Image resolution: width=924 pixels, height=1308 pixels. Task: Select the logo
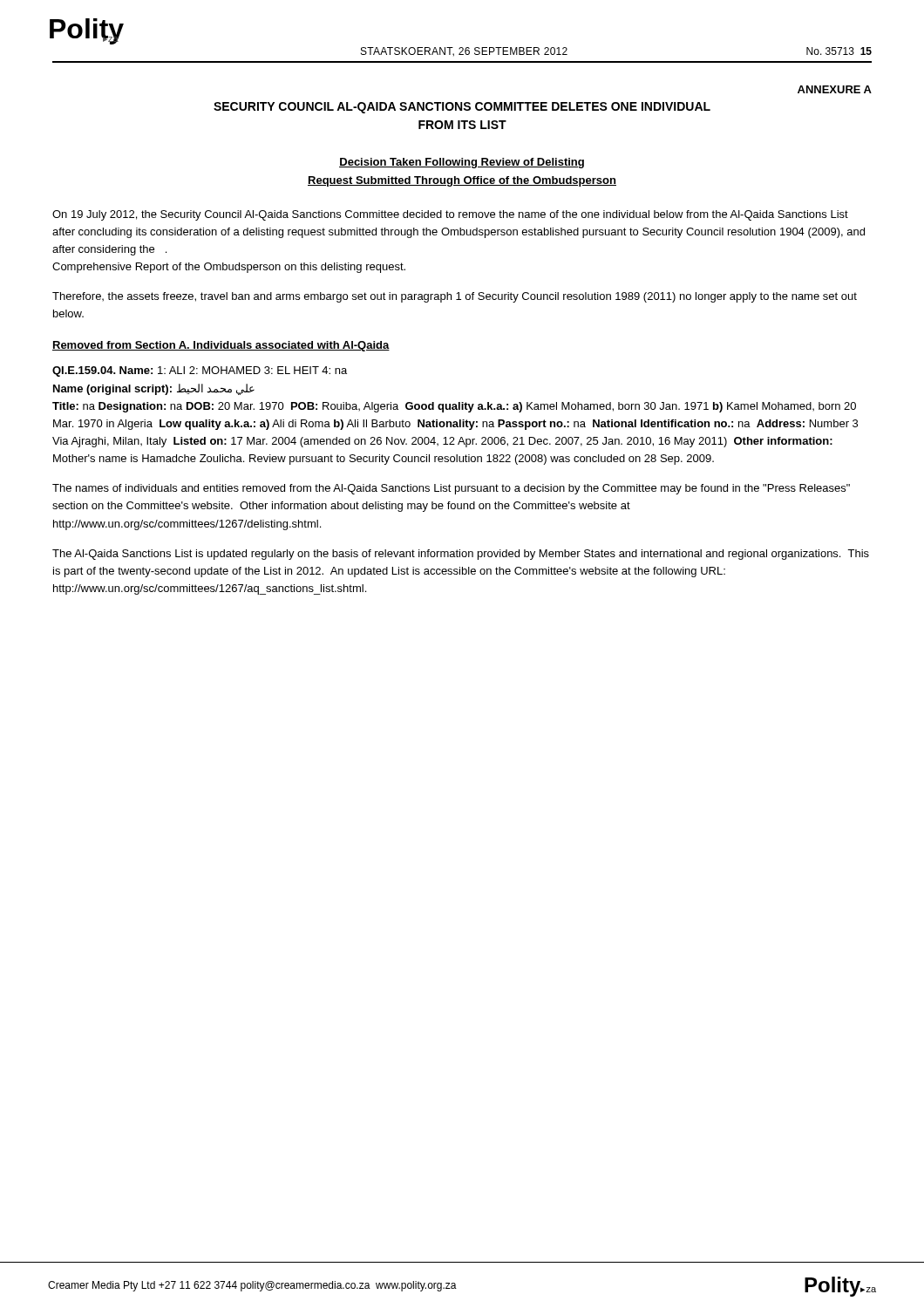(x=87, y=30)
